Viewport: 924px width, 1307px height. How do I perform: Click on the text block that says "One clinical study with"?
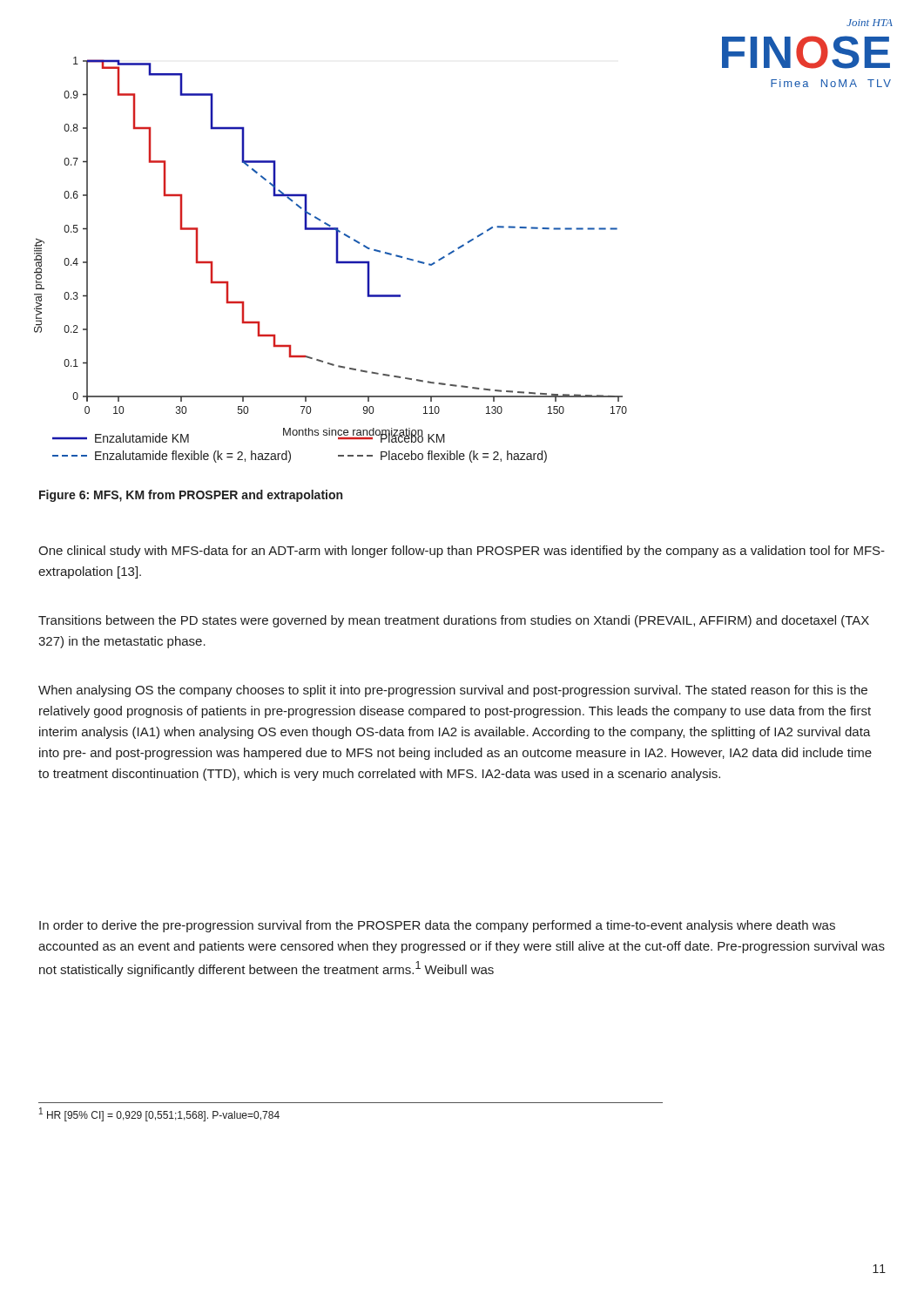point(462,561)
